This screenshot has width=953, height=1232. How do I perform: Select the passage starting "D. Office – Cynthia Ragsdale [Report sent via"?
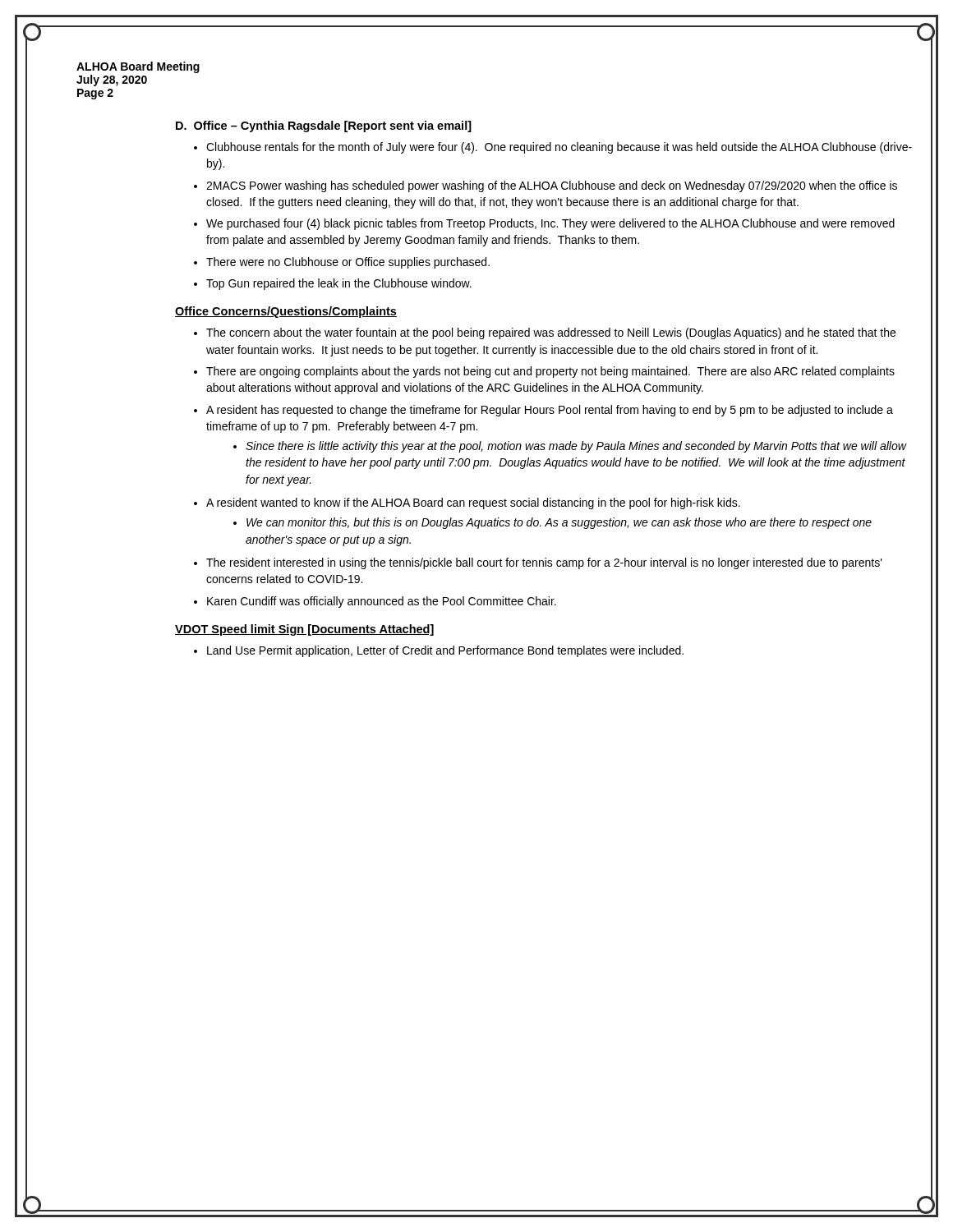pos(323,126)
